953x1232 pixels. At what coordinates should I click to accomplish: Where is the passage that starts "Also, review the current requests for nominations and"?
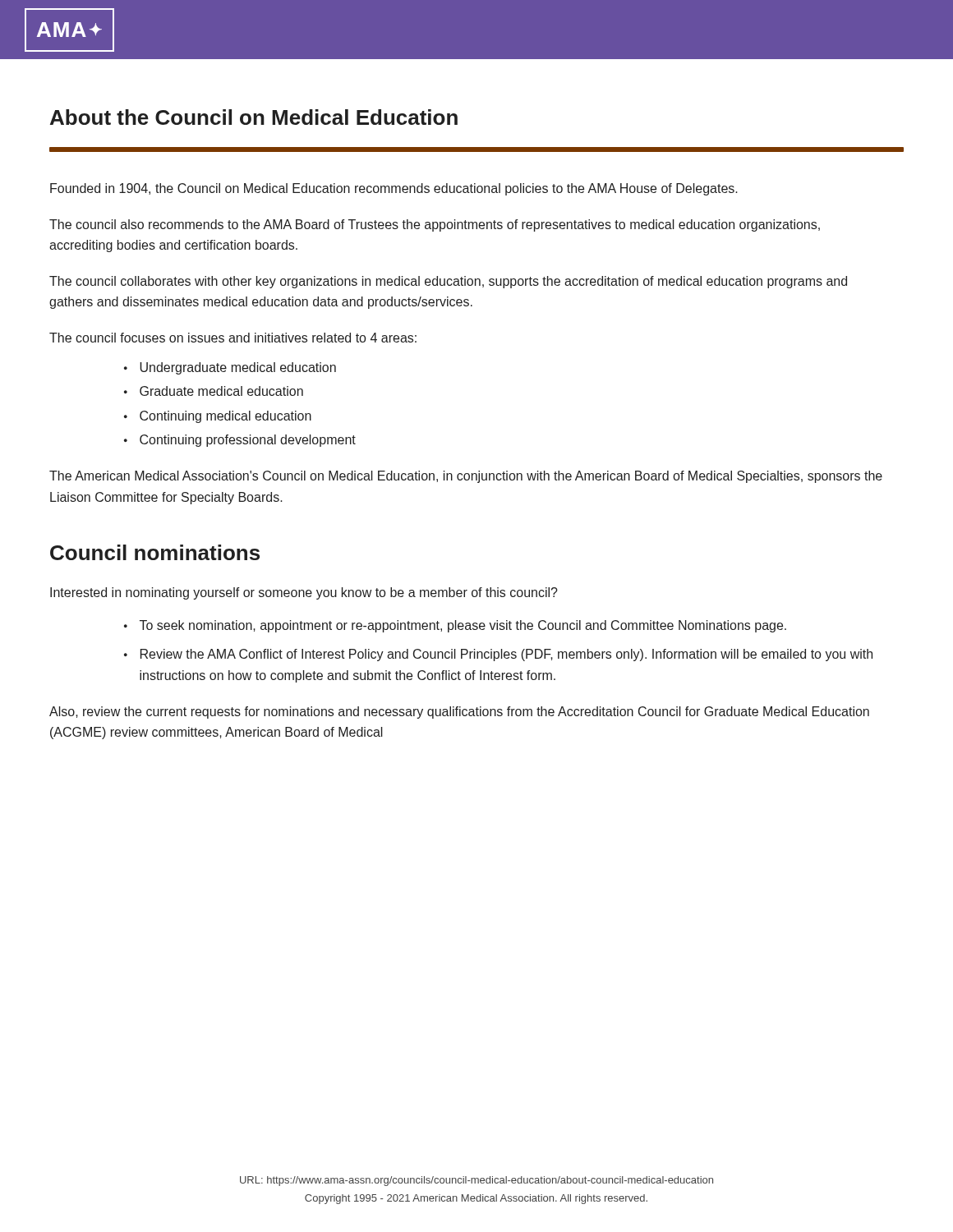[460, 722]
